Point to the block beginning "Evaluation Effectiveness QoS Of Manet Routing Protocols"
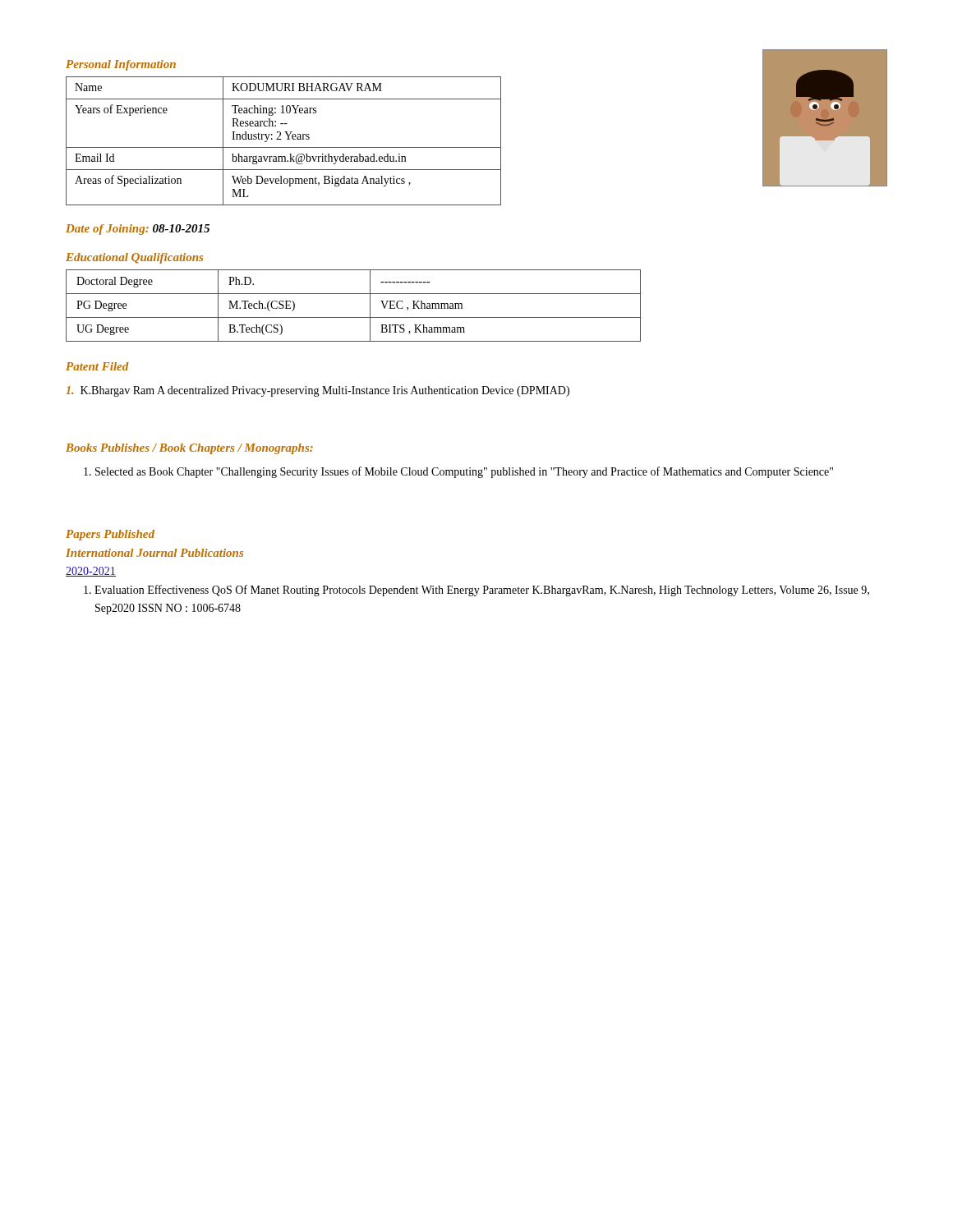 coord(476,600)
